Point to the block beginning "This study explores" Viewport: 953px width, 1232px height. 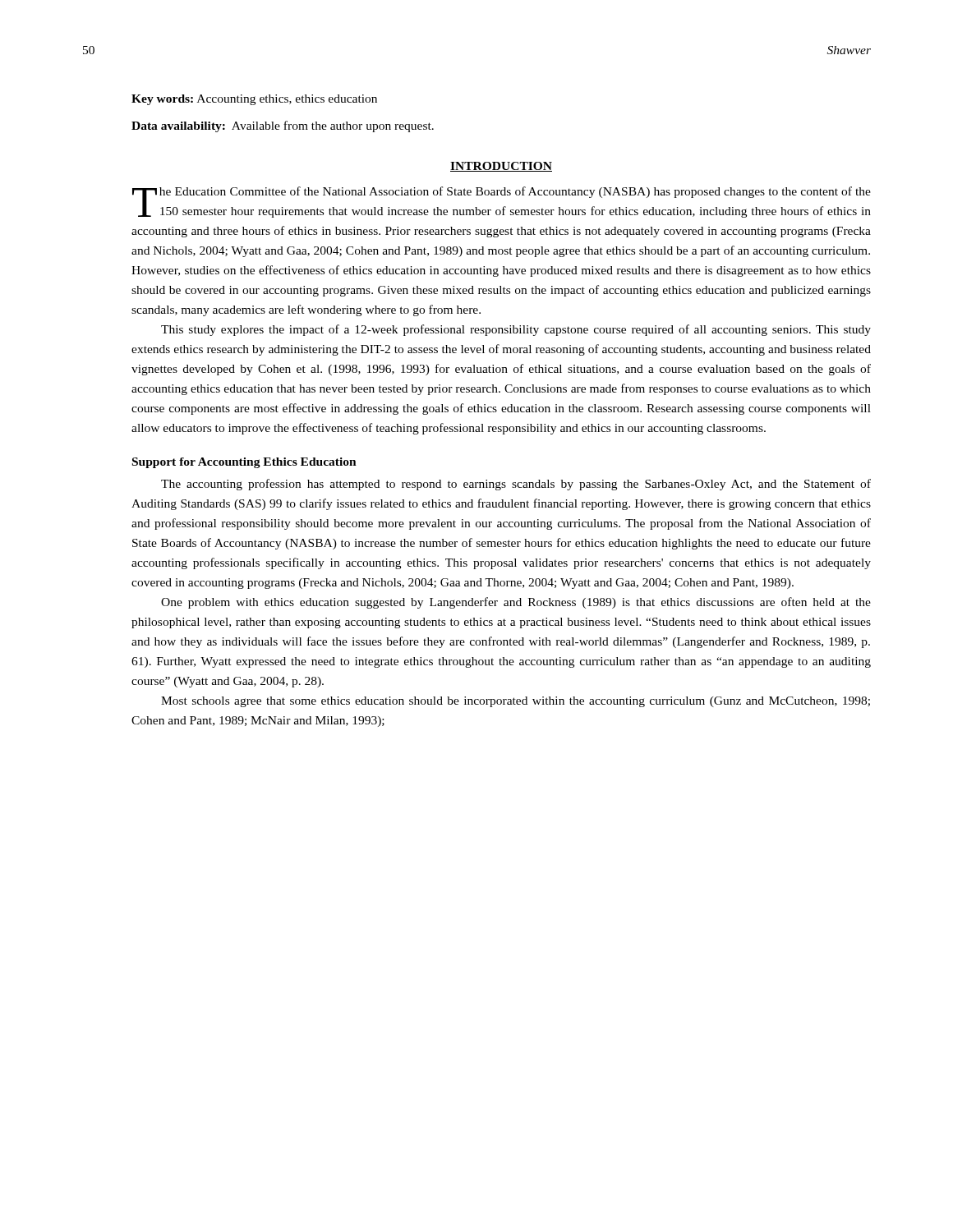tap(501, 378)
